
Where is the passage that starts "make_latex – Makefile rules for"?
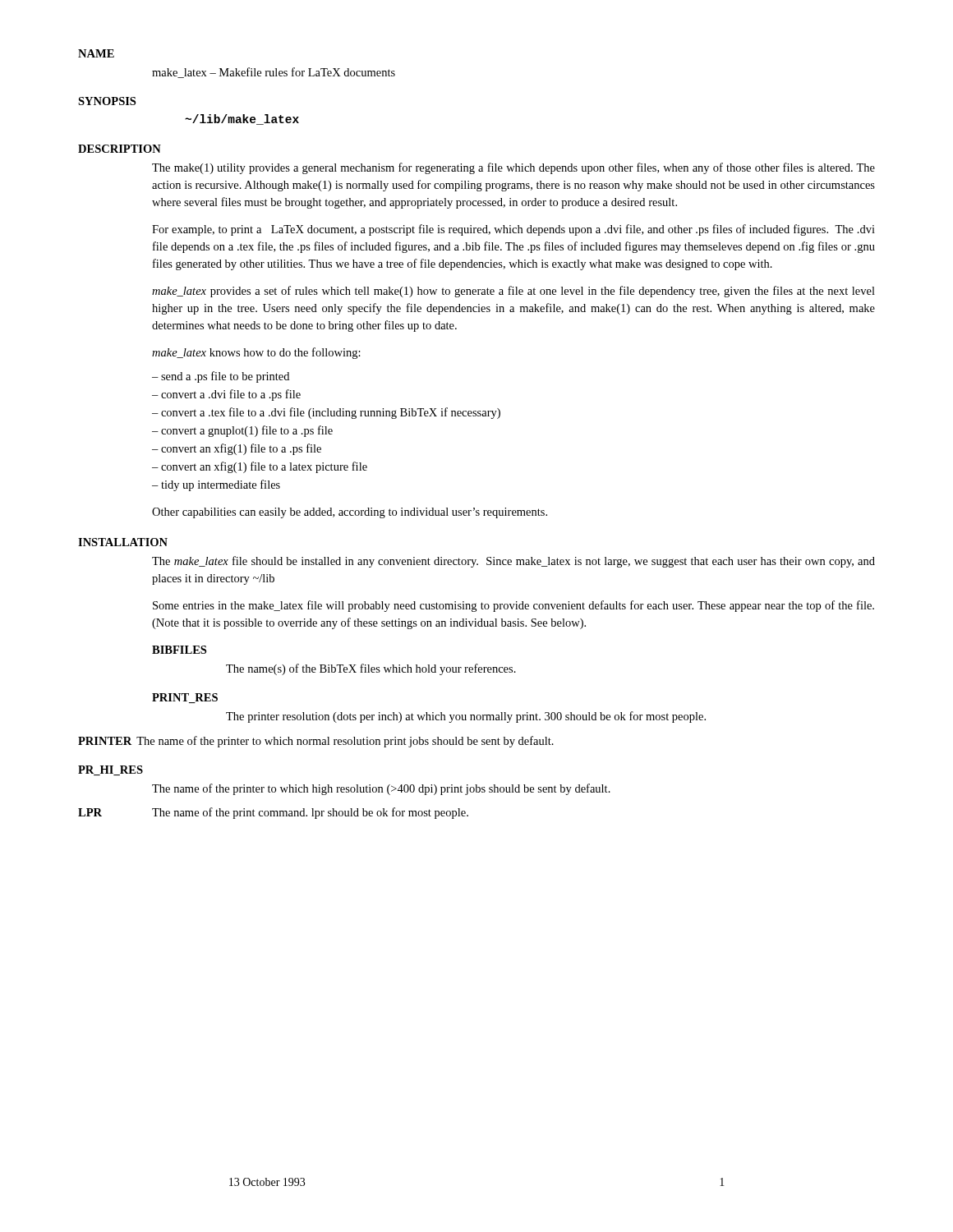[274, 72]
